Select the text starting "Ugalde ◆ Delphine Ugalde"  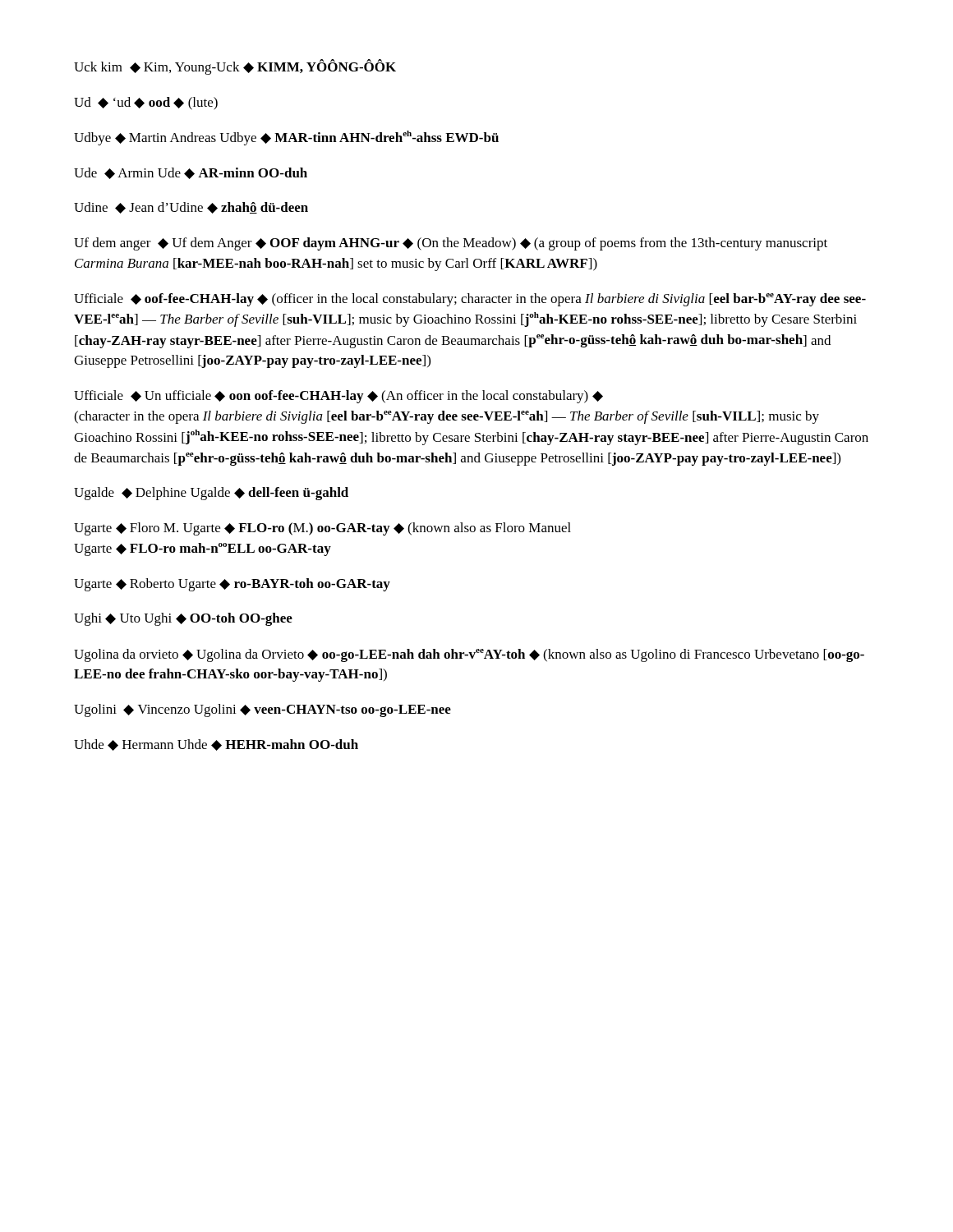click(211, 493)
